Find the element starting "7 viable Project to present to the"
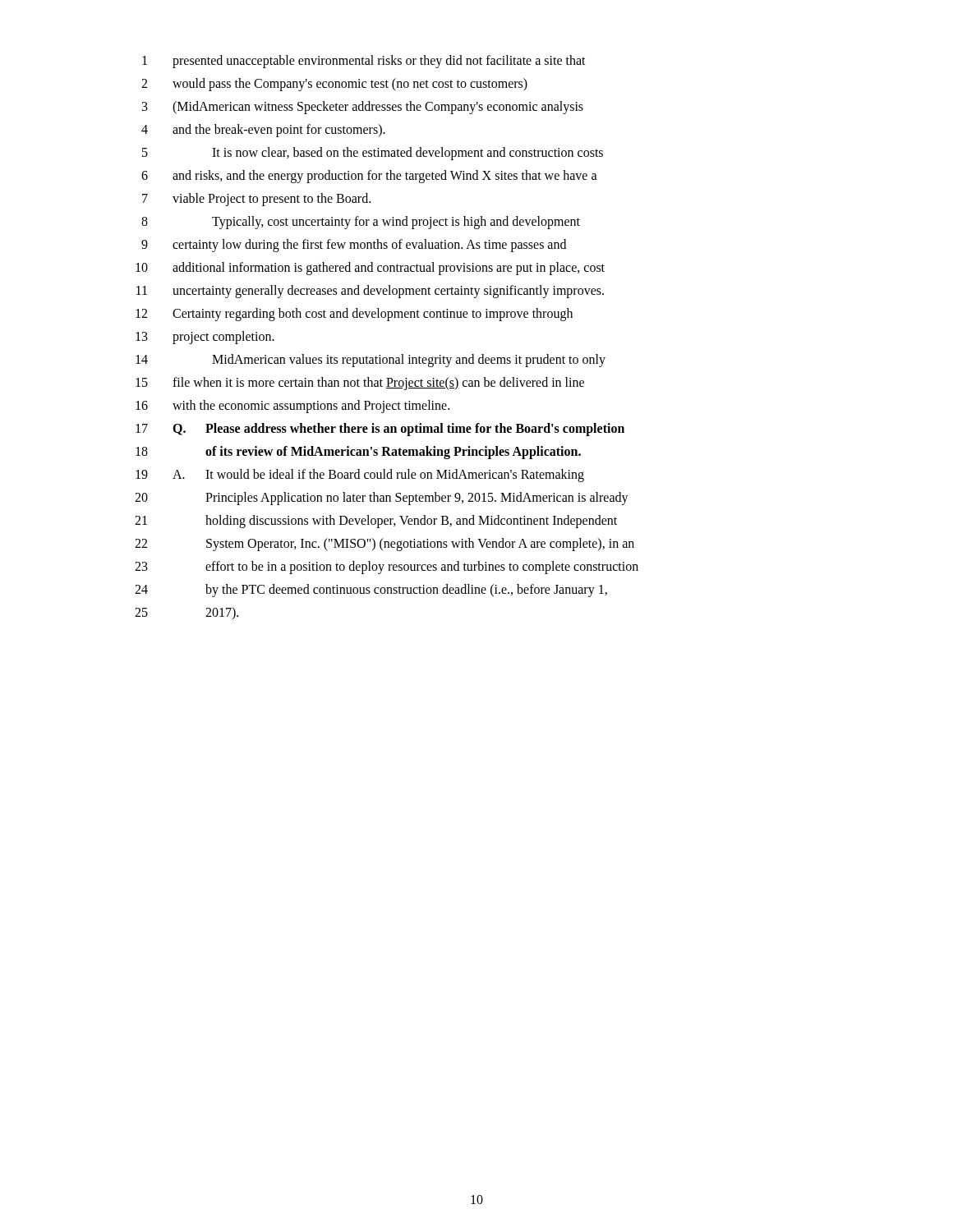The image size is (953, 1232). pos(256,200)
